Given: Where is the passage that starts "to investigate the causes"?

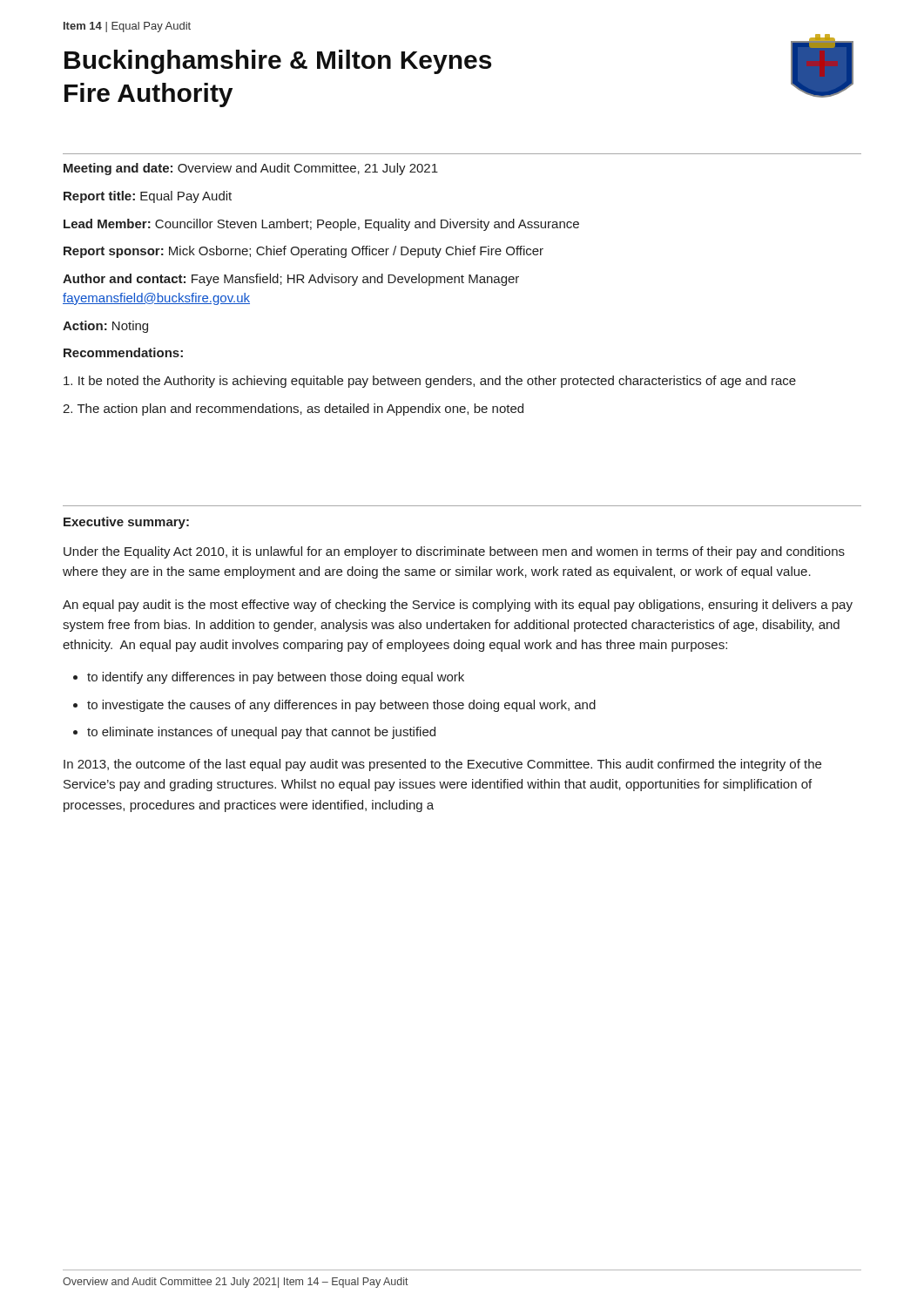Looking at the screenshot, I should pos(342,704).
